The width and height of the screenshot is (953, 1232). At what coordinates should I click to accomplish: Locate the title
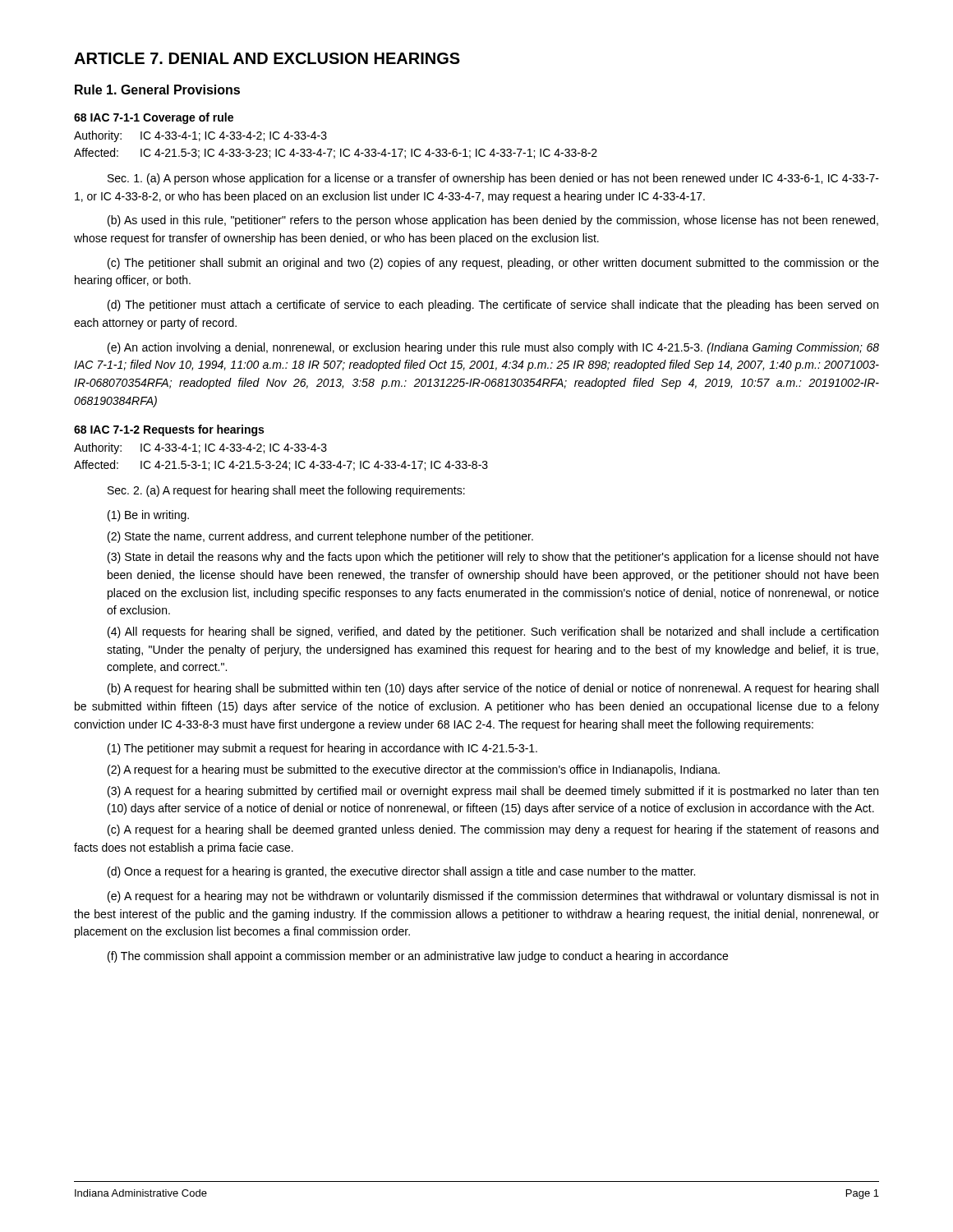click(476, 59)
